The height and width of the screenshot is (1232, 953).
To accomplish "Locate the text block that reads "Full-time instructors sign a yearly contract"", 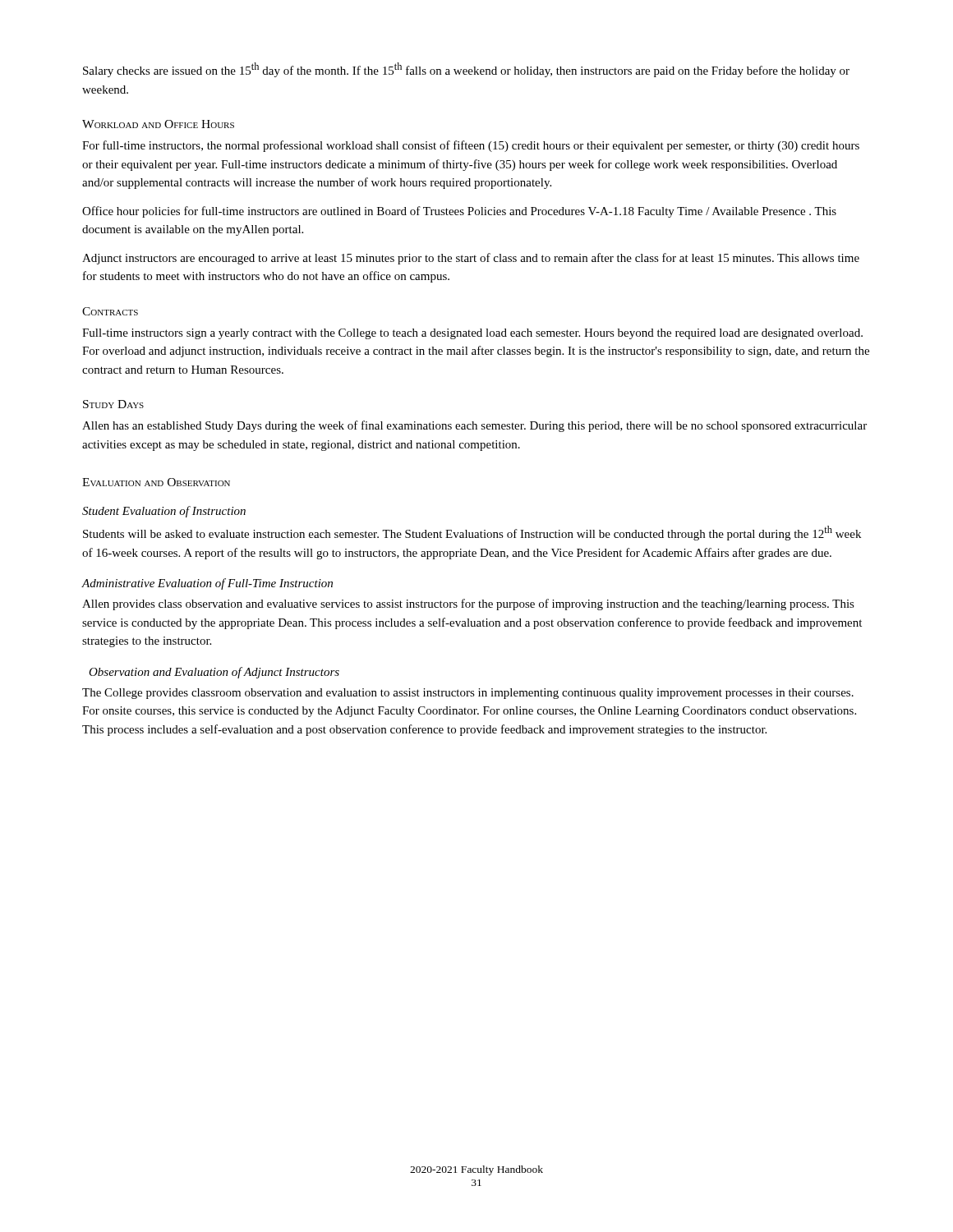I will (476, 351).
